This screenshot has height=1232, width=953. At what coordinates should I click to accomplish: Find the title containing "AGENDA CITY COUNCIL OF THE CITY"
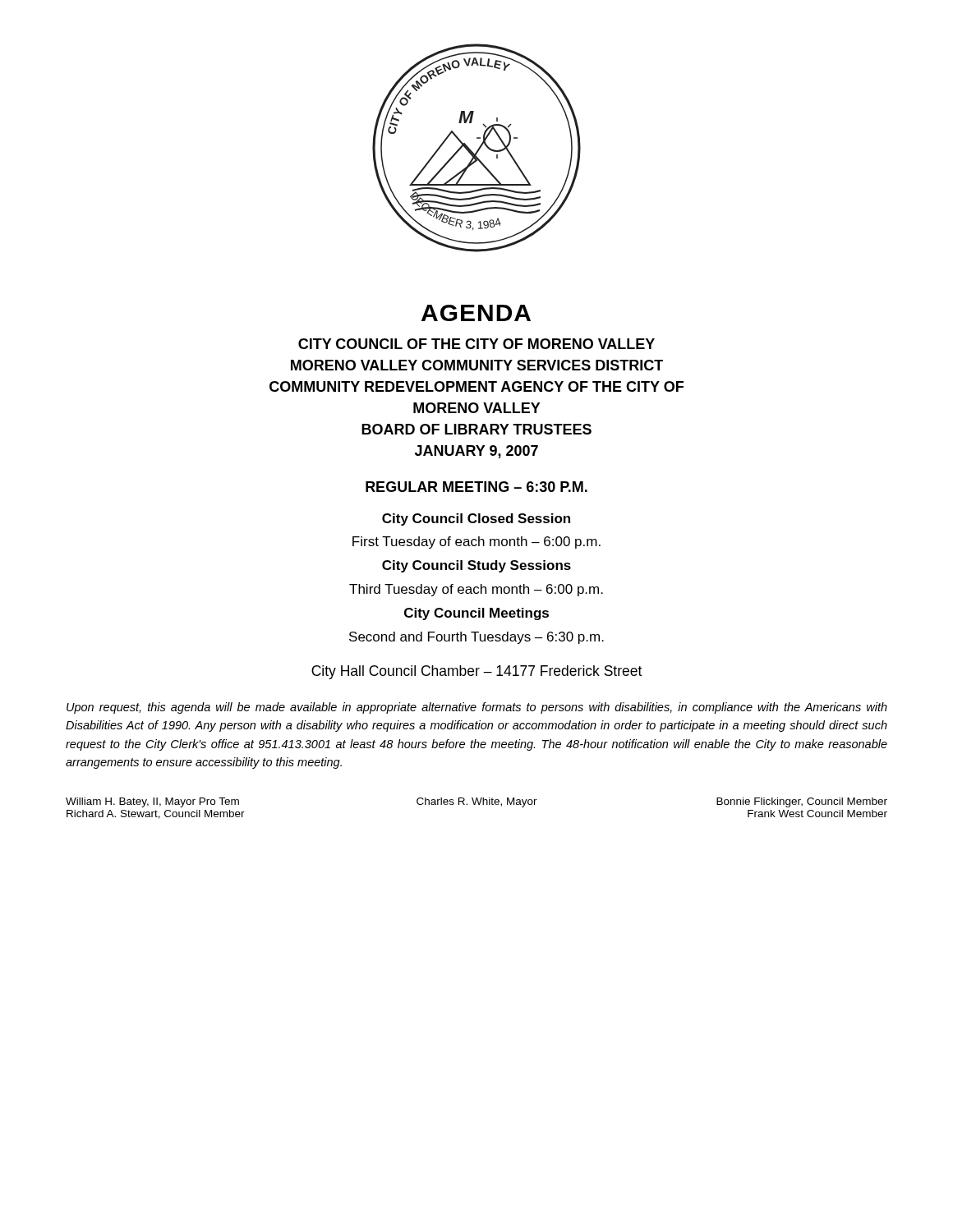[476, 381]
